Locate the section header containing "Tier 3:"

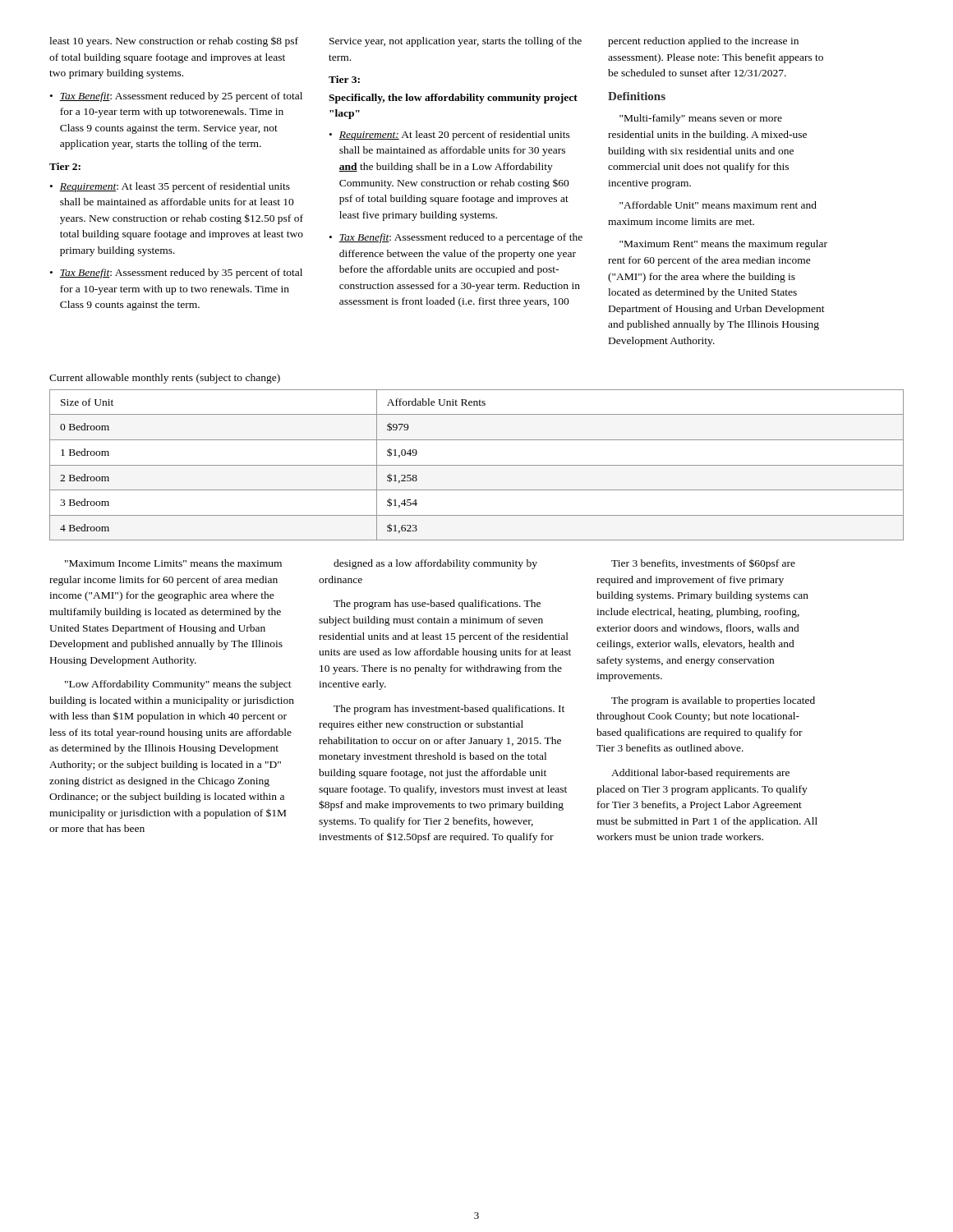tap(345, 79)
